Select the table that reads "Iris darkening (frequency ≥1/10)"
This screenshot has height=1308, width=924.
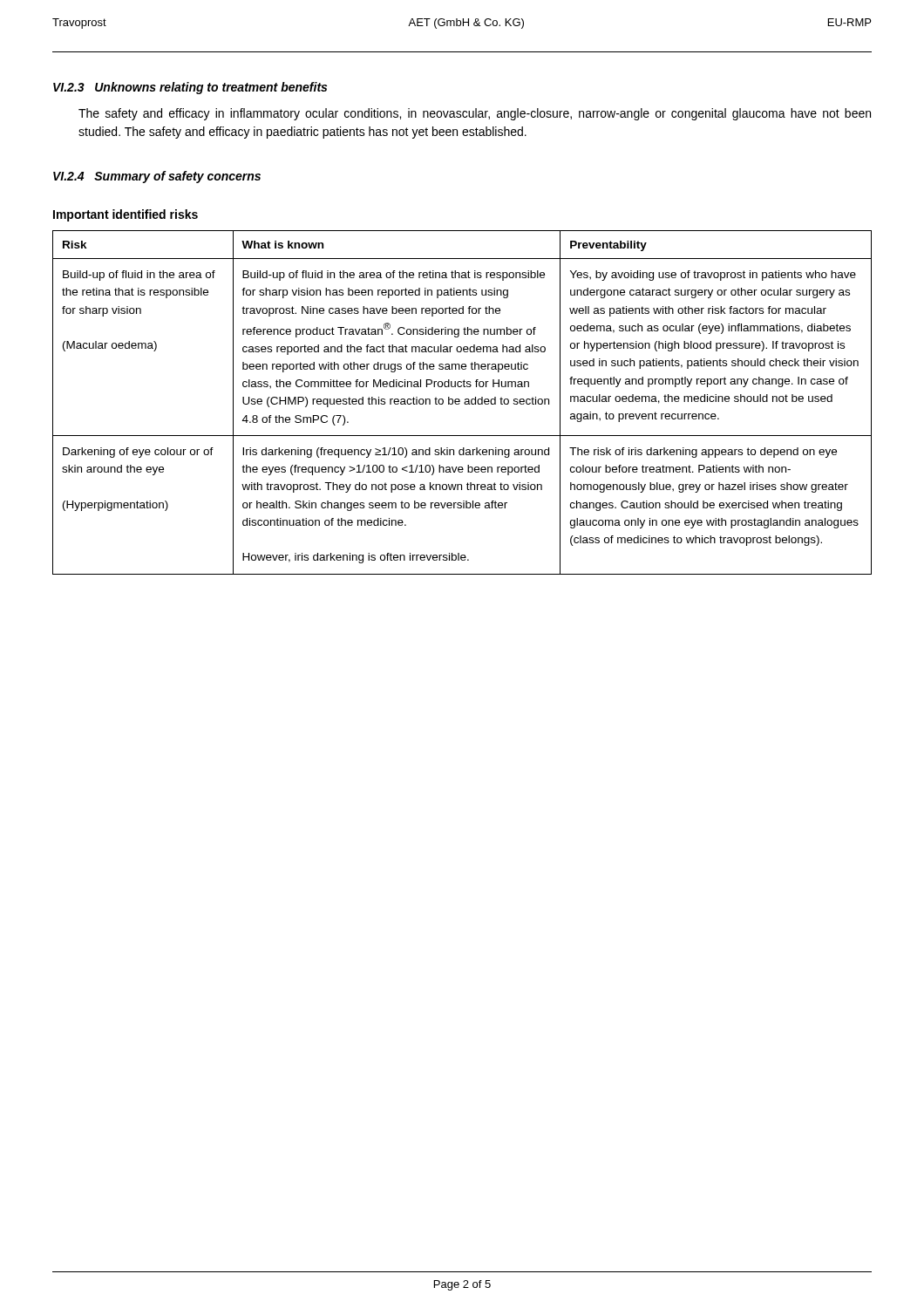click(x=462, y=402)
